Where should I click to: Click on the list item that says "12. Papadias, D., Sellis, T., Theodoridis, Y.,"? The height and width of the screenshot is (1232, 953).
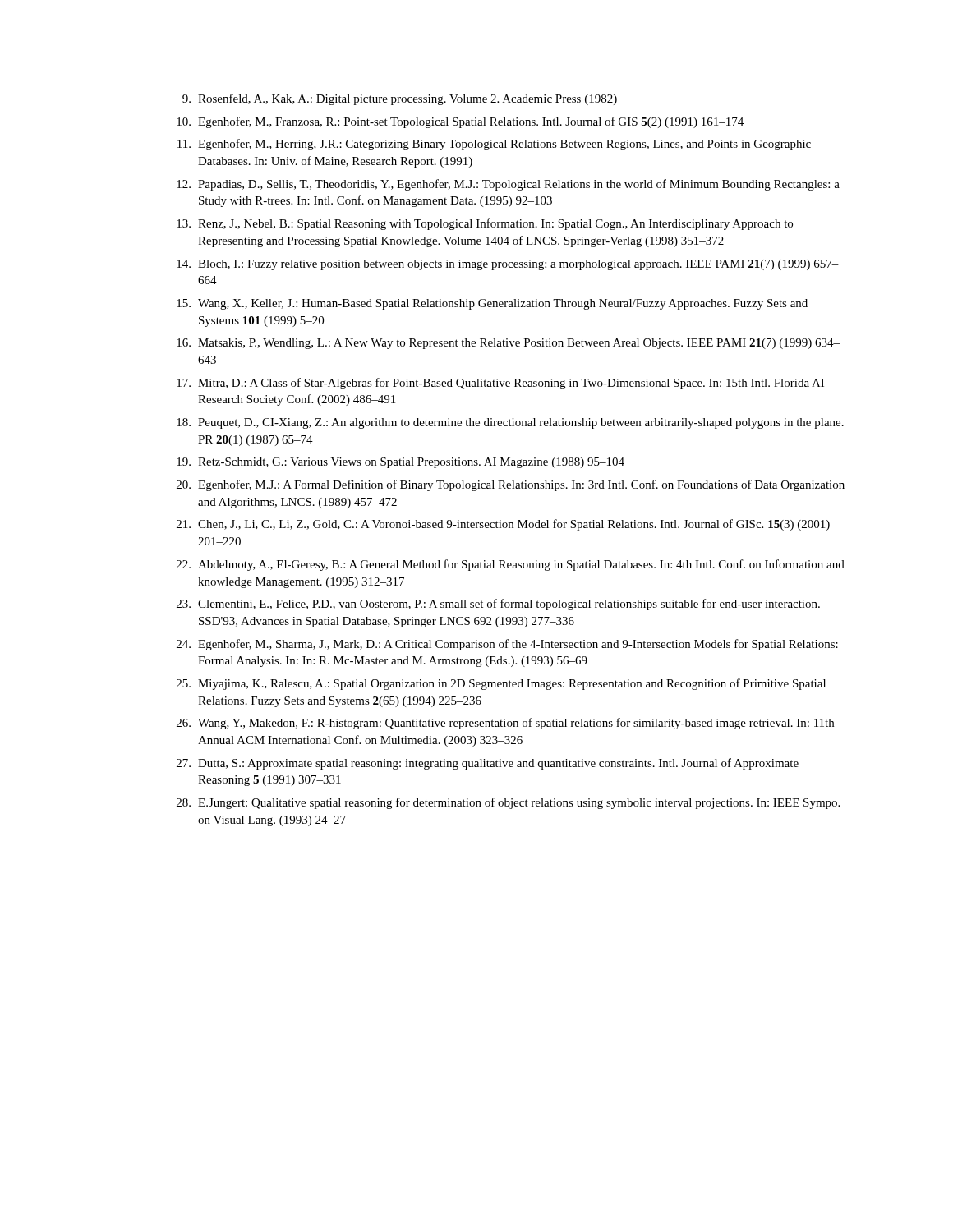503,193
